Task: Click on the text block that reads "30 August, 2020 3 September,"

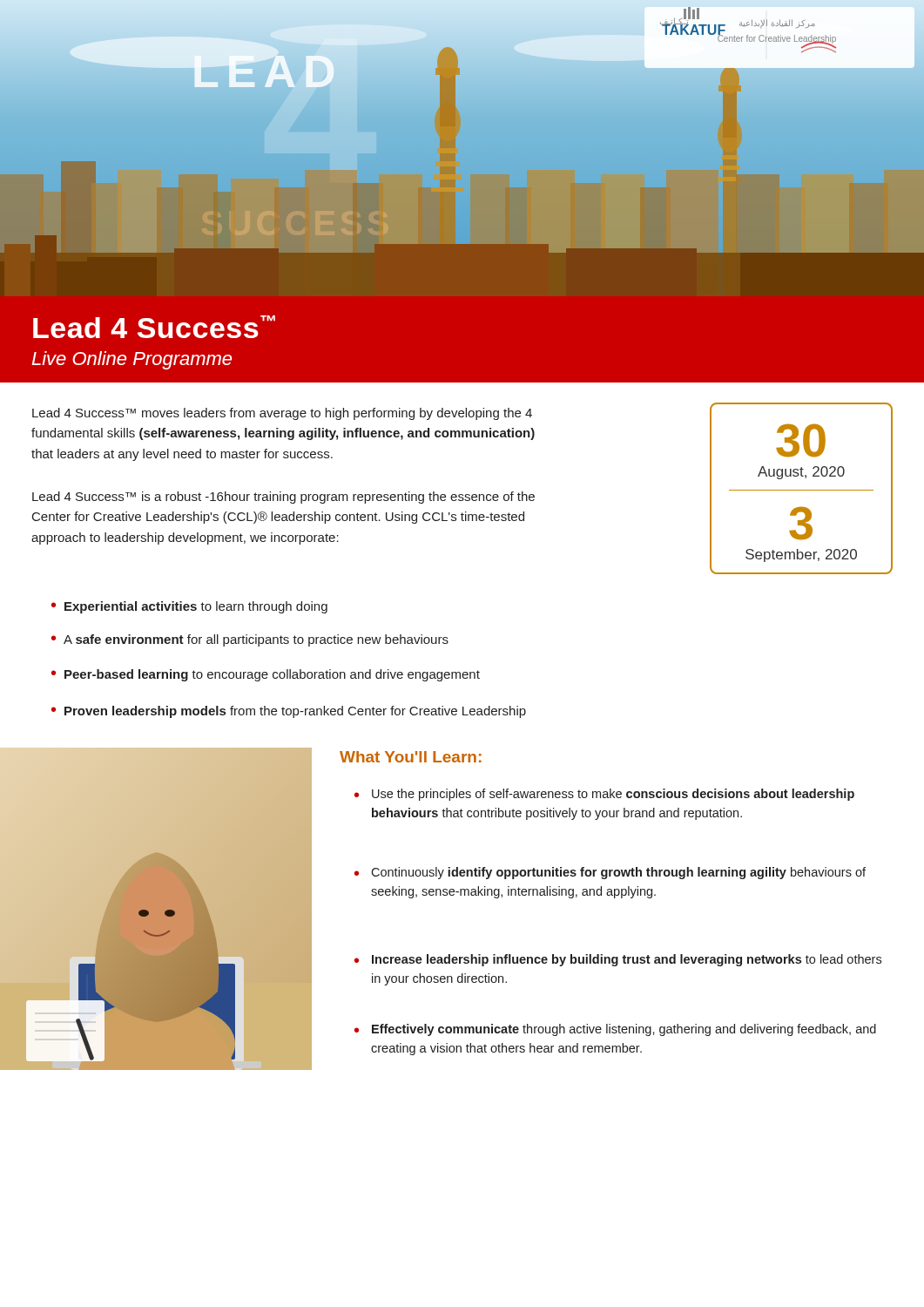Action: coord(801,489)
